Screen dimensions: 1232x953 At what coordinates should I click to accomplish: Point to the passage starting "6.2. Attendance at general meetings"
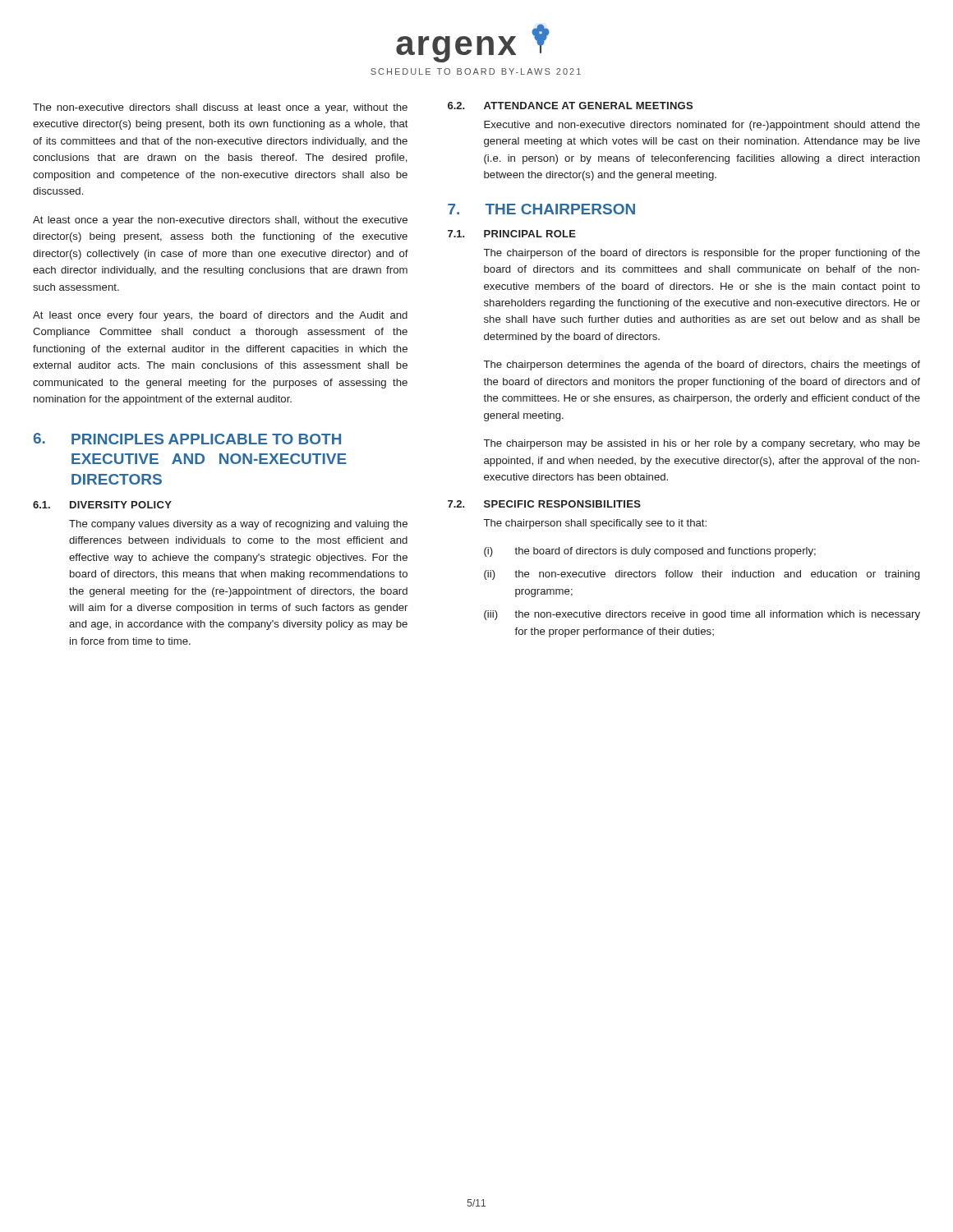[x=570, y=106]
